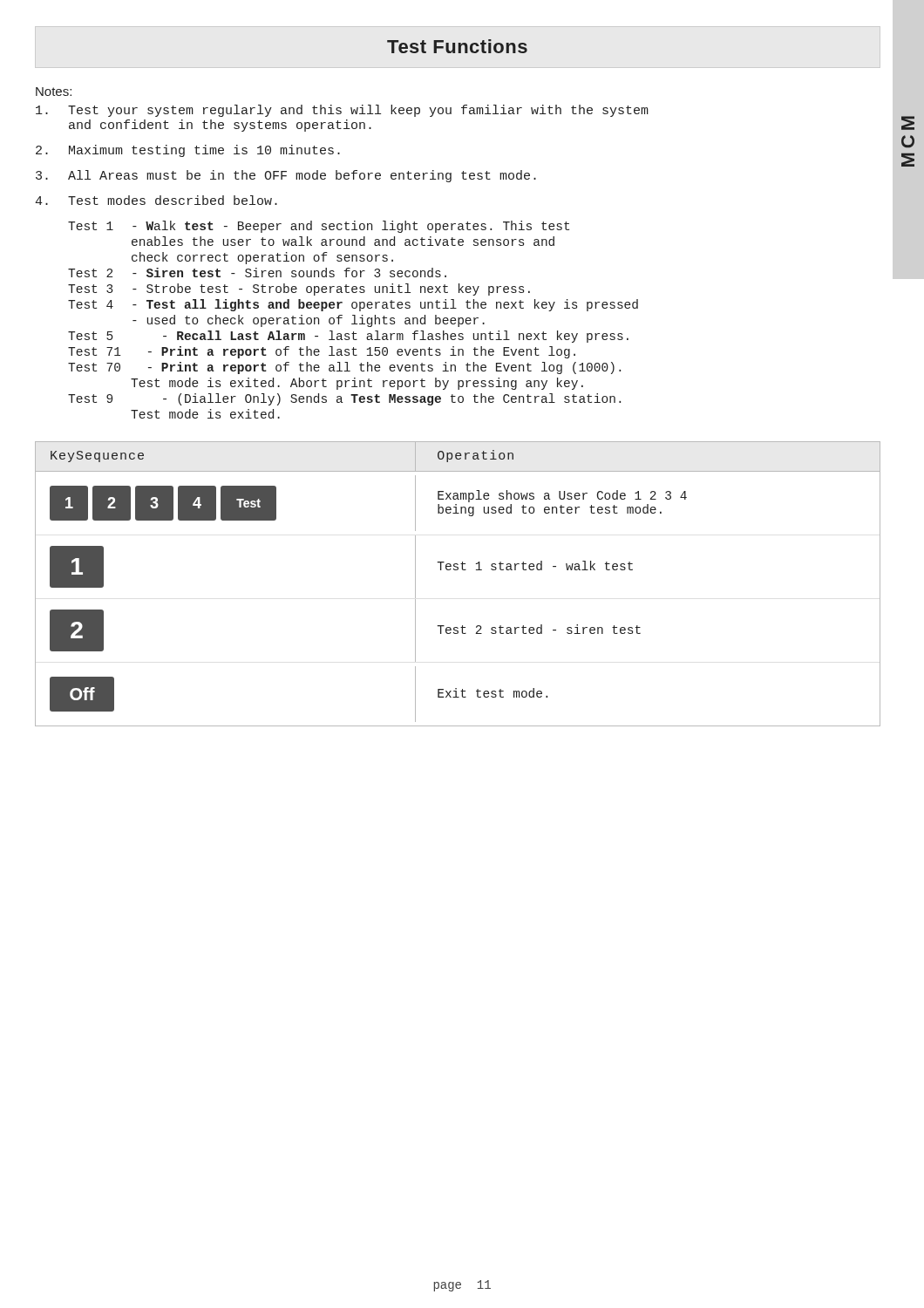Locate the text "Test Functions"
This screenshot has height=1308, width=924.
point(458,47)
